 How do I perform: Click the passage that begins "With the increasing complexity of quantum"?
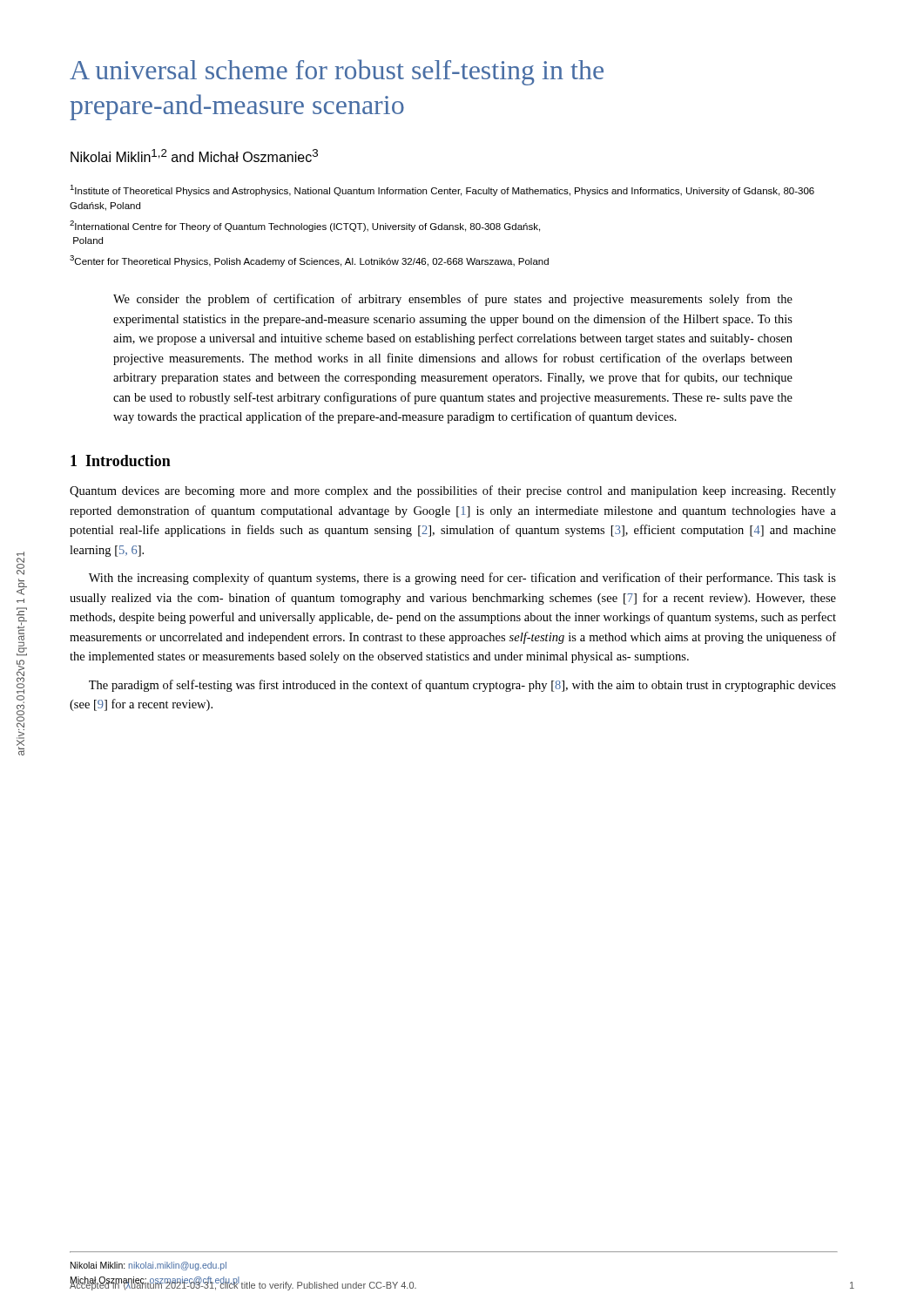tap(453, 617)
